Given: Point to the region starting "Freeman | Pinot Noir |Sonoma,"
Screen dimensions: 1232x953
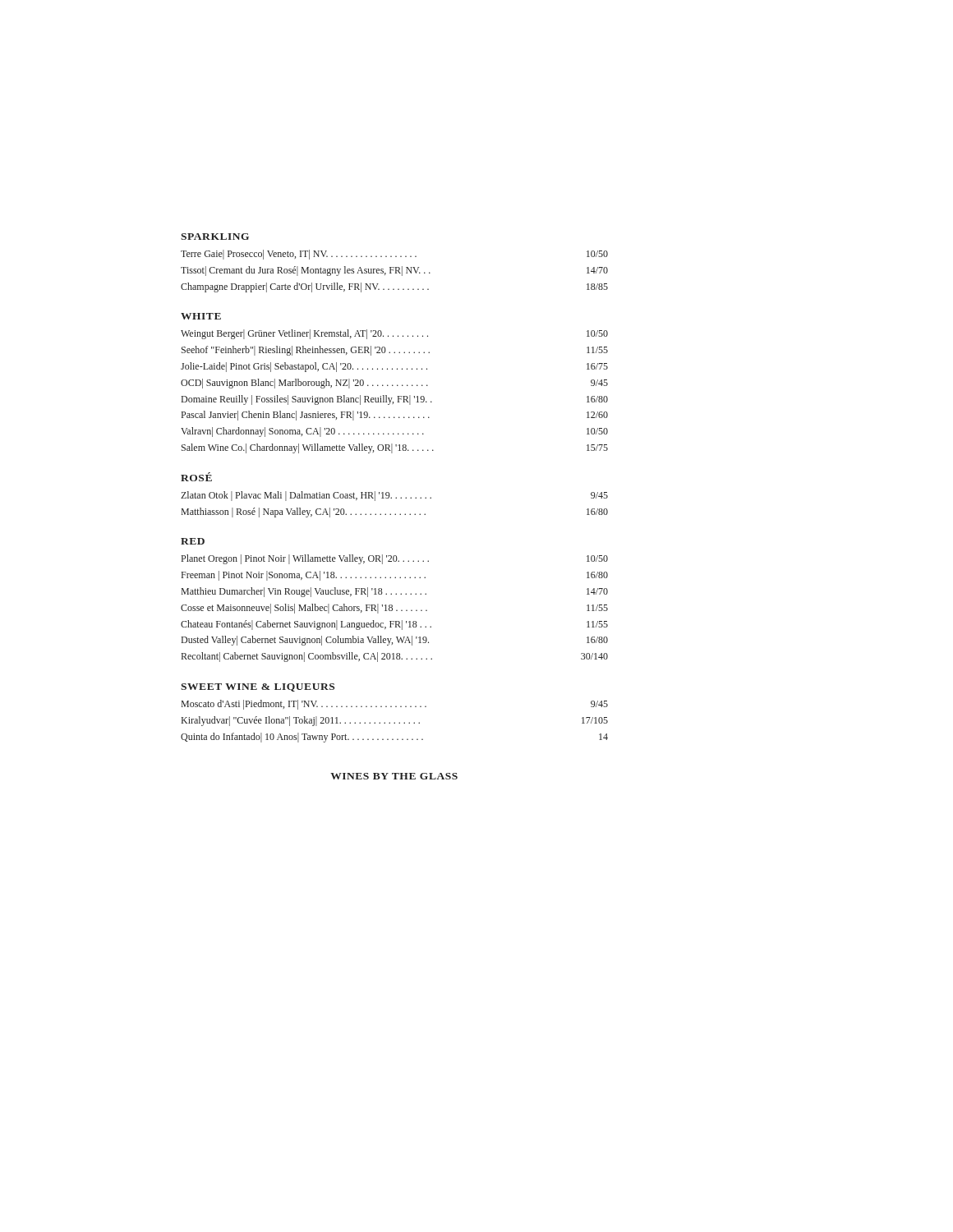Looking at the screenshot, I should pyautogui.click(x=394, y=576).
